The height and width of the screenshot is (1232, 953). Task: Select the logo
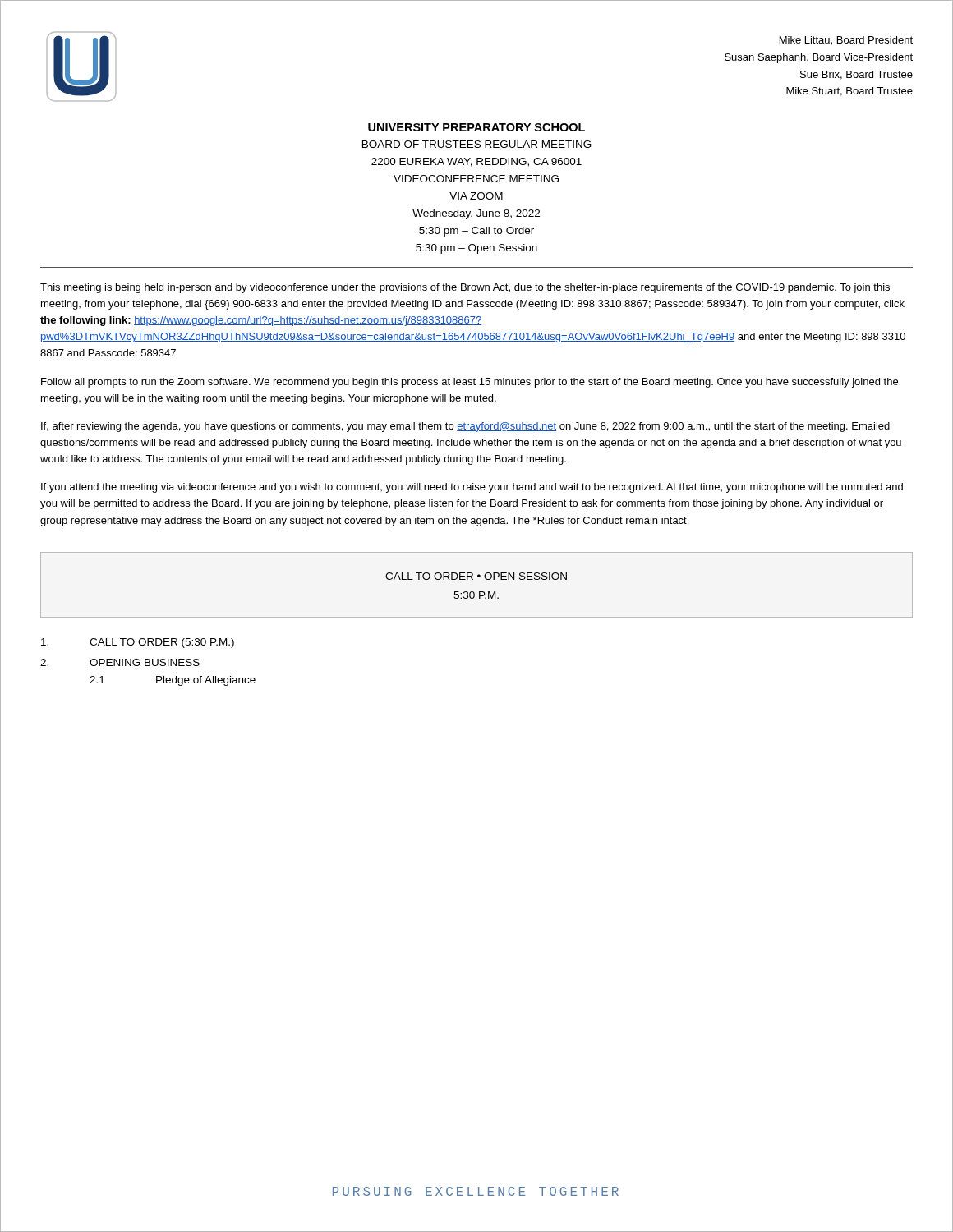point(85,68)
